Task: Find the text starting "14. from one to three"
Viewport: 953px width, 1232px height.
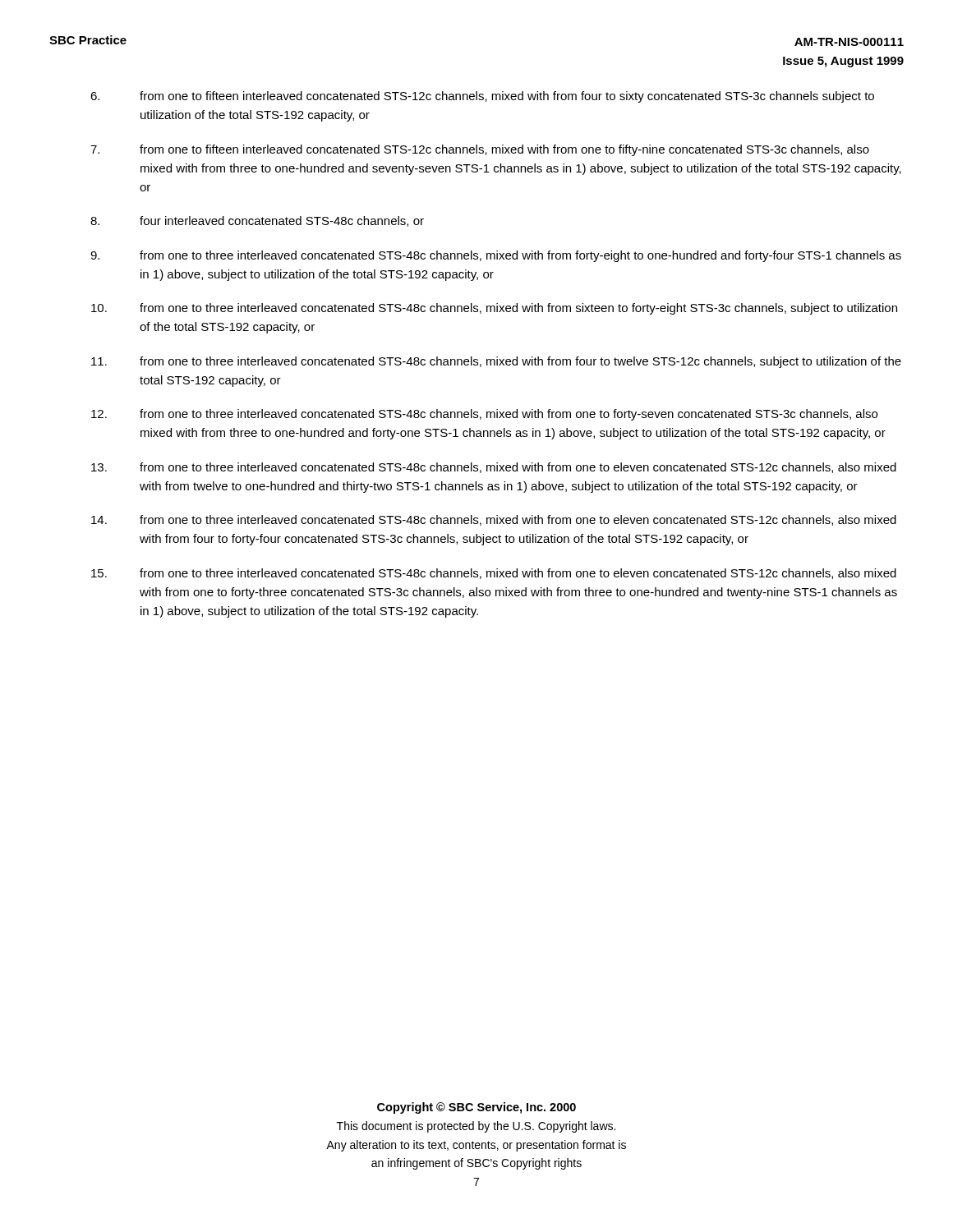Action: [x=476, y=529]
